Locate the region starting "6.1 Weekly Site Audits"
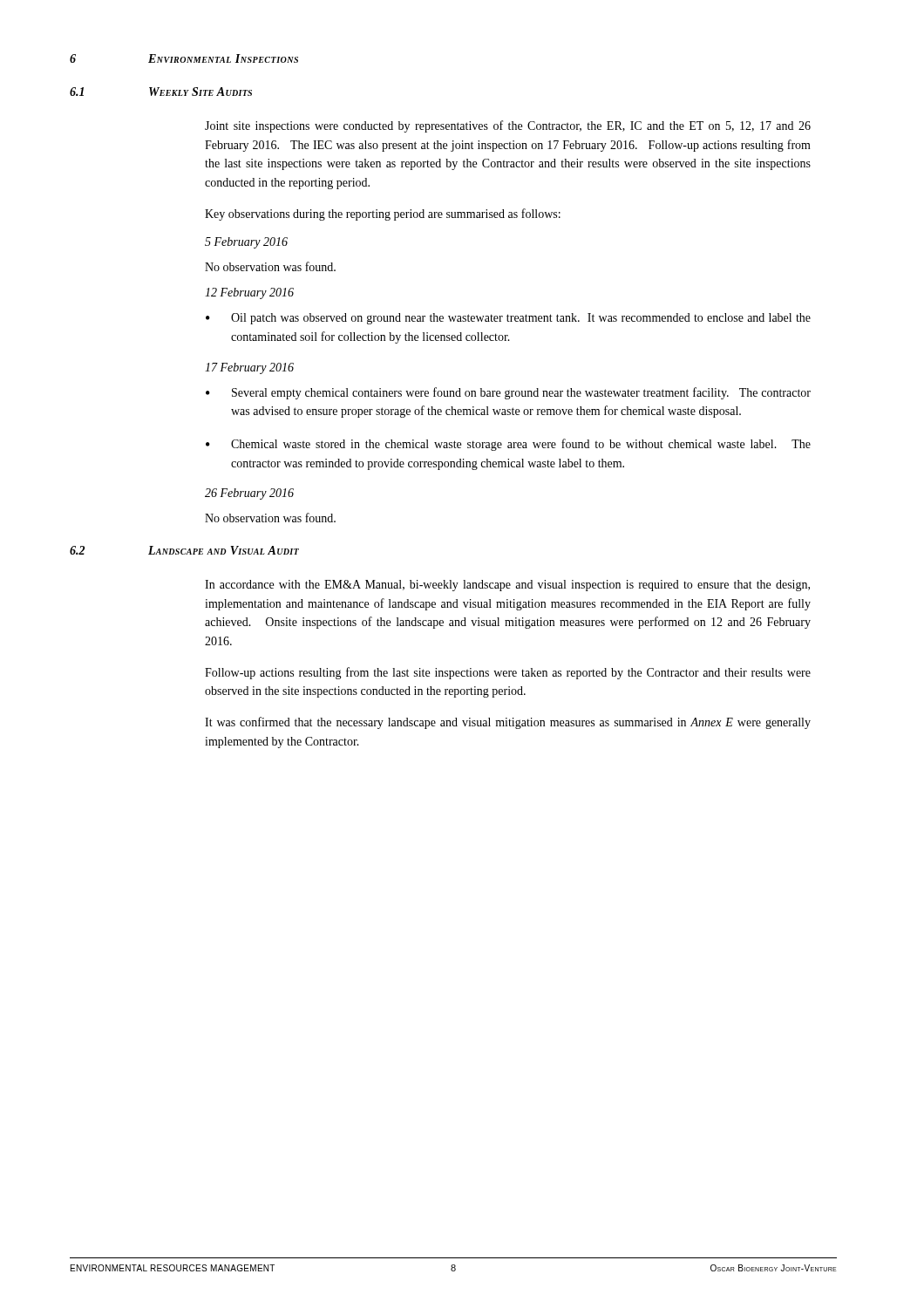 [161, 92]
